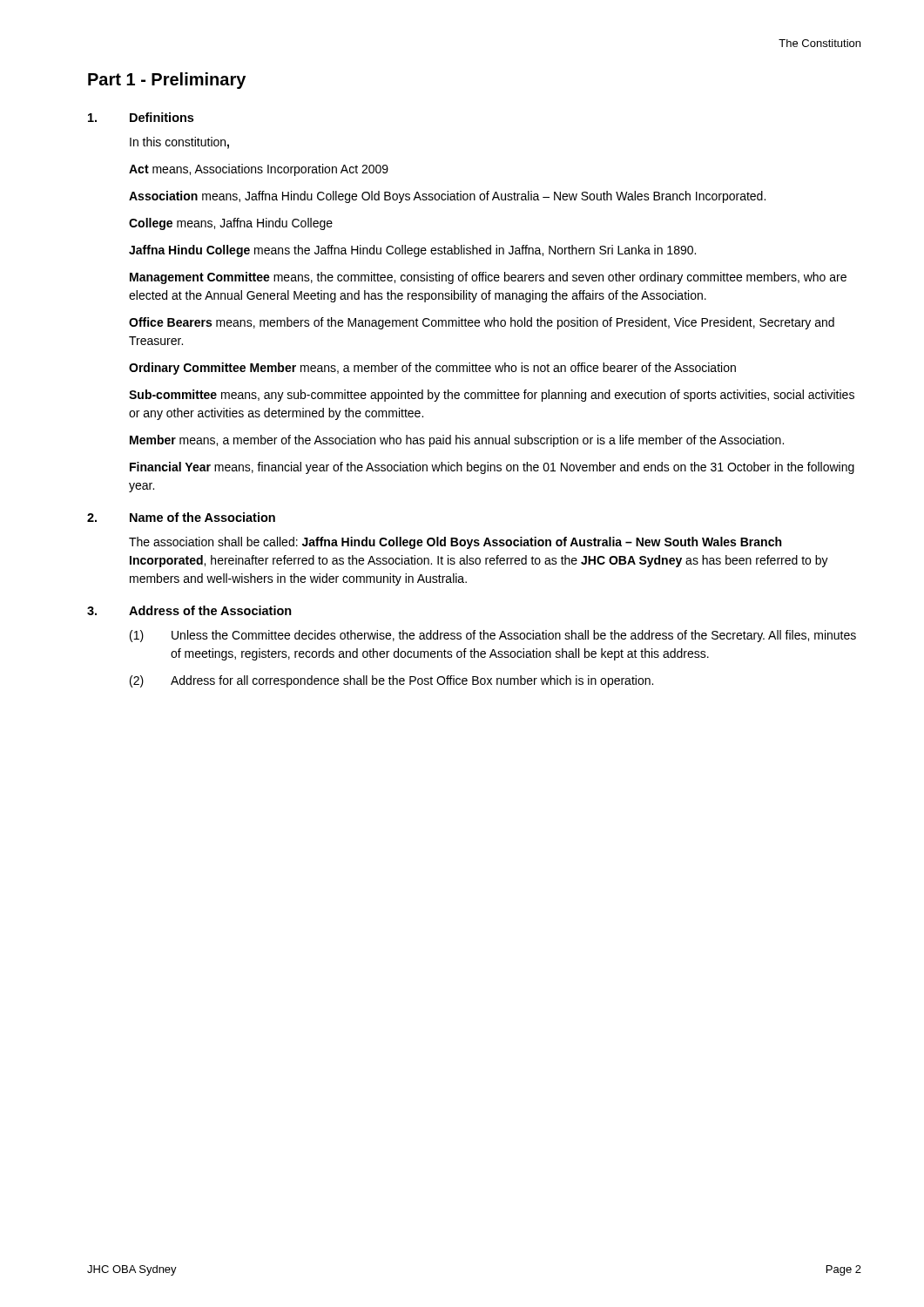Point to the passage starting "3. Address of the Association"

click(x=190, y=611)
